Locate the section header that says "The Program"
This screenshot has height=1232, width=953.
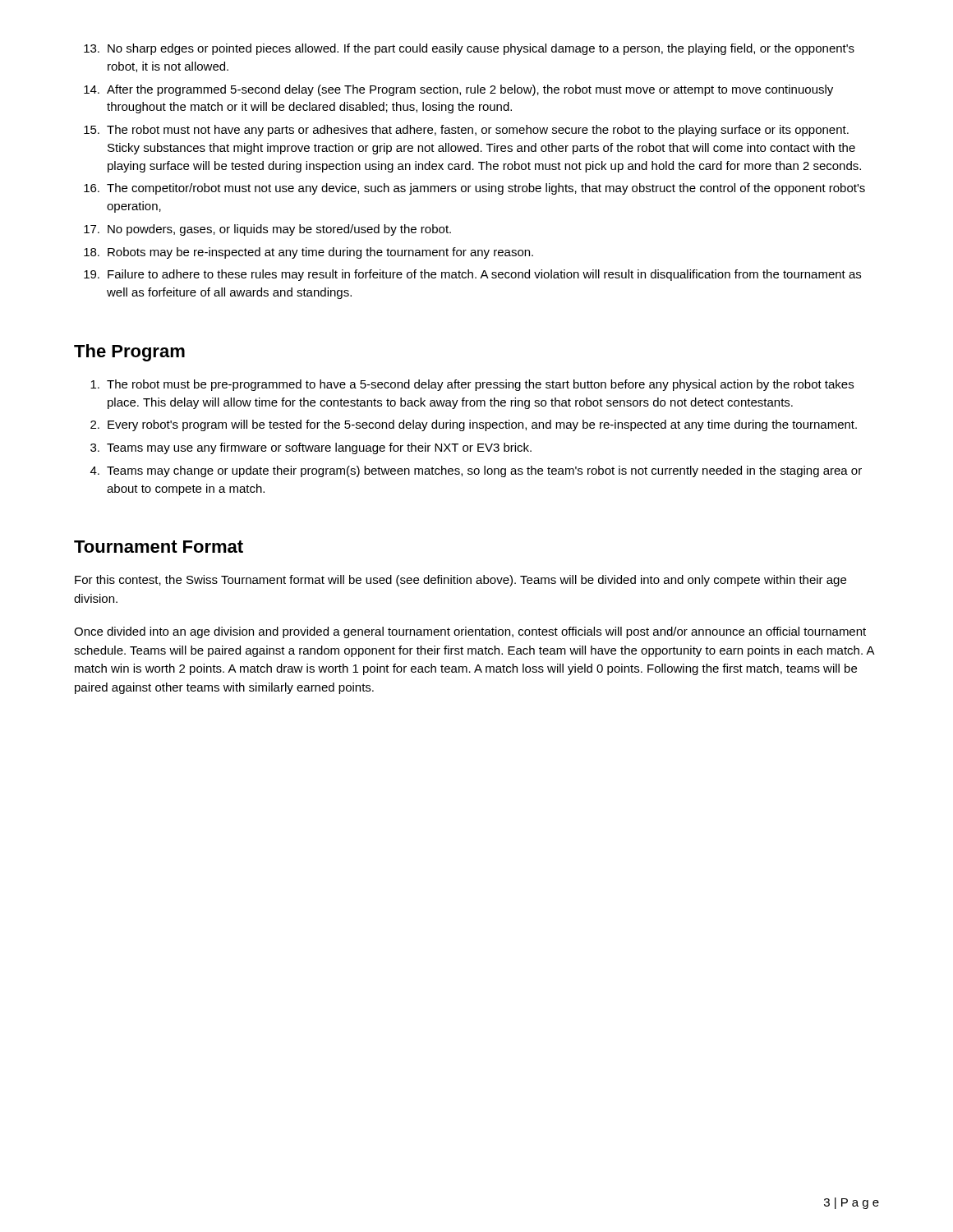(x=130, y=351)
